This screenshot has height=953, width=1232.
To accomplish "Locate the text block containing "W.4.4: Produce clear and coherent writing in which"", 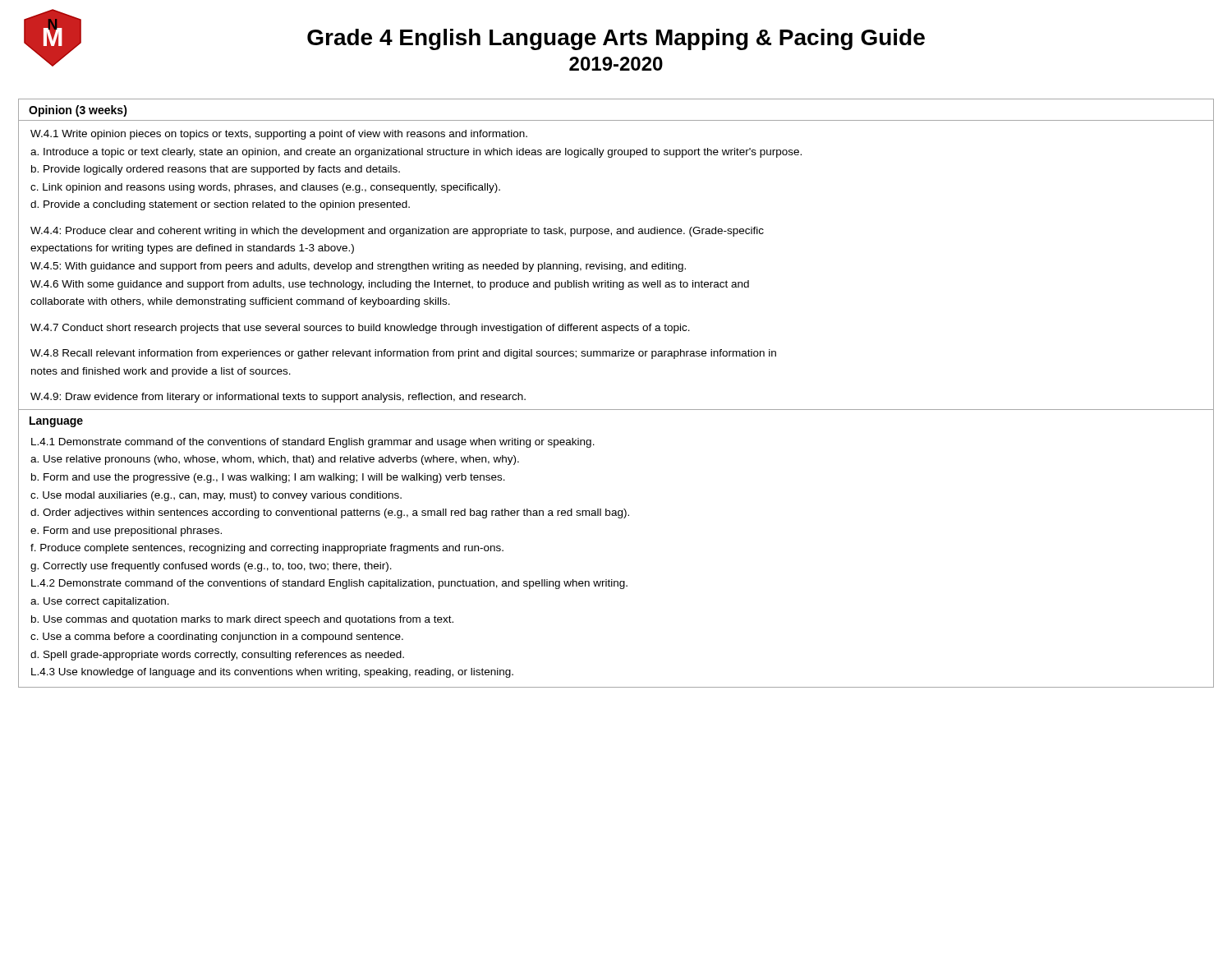I will 616,266.
